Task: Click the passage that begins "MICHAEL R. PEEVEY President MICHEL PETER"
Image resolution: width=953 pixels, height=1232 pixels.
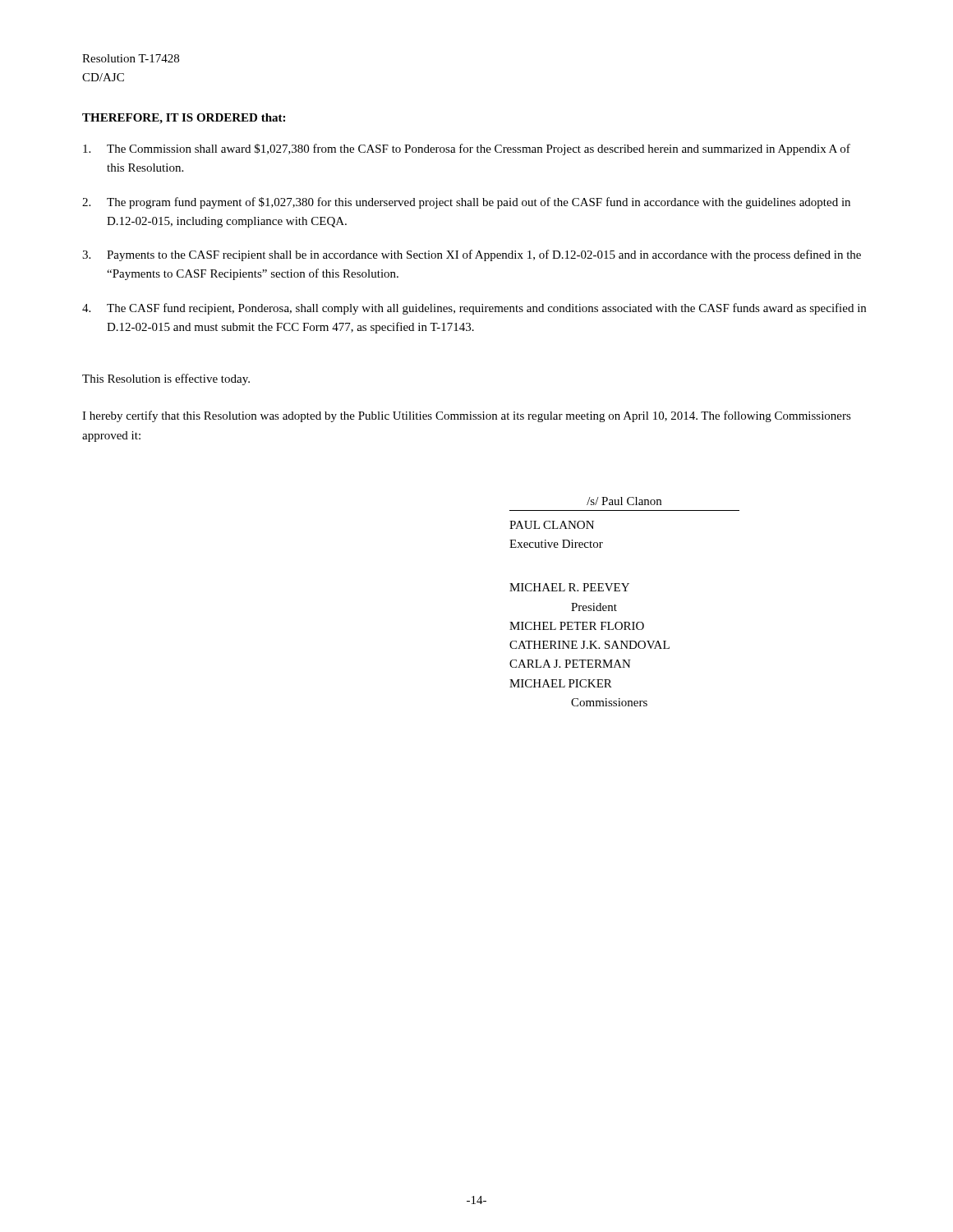Action: click(x=590, y=645)
